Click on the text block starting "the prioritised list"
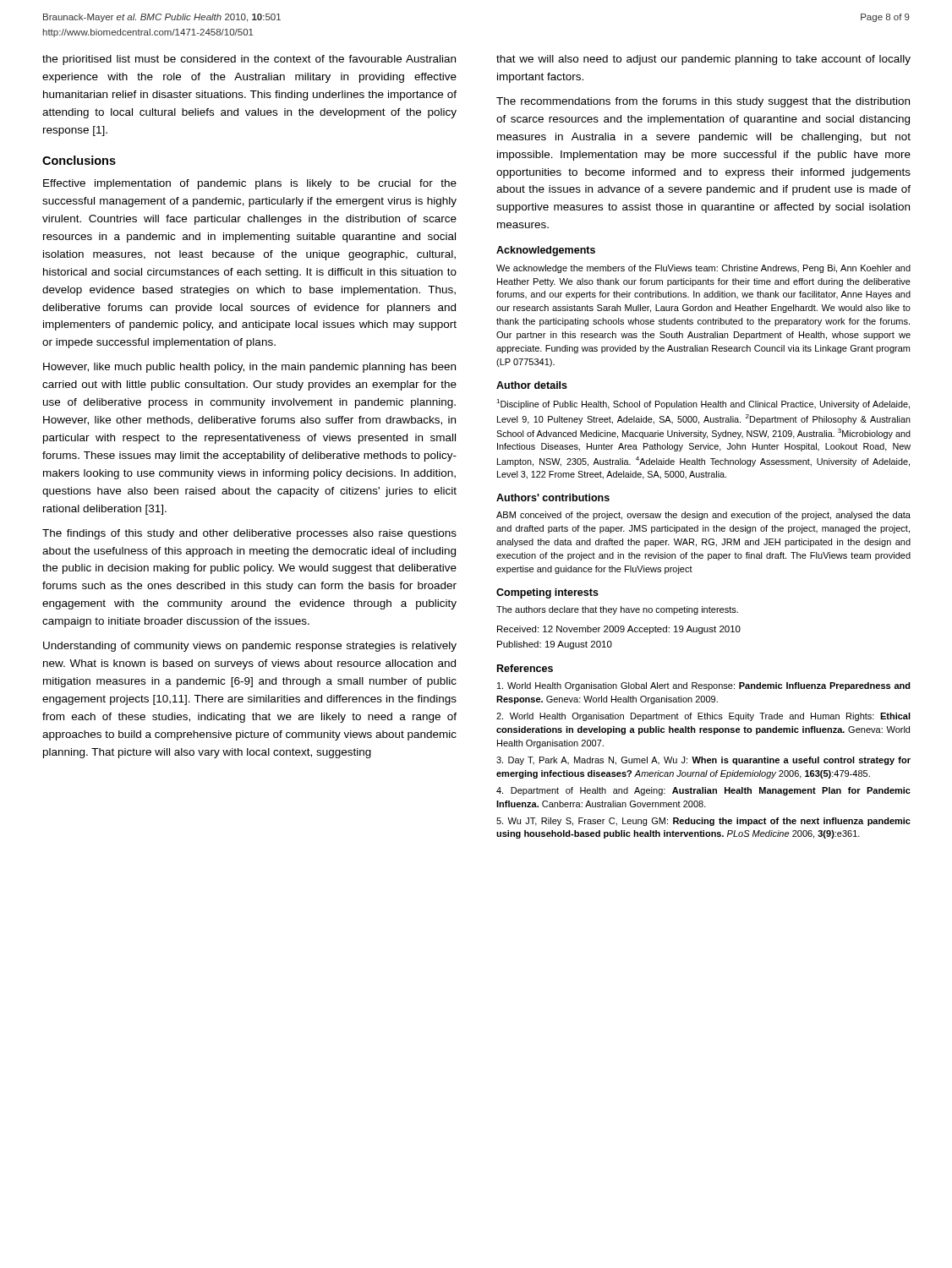Screen dimensions: 1268x952 [249, 95]
